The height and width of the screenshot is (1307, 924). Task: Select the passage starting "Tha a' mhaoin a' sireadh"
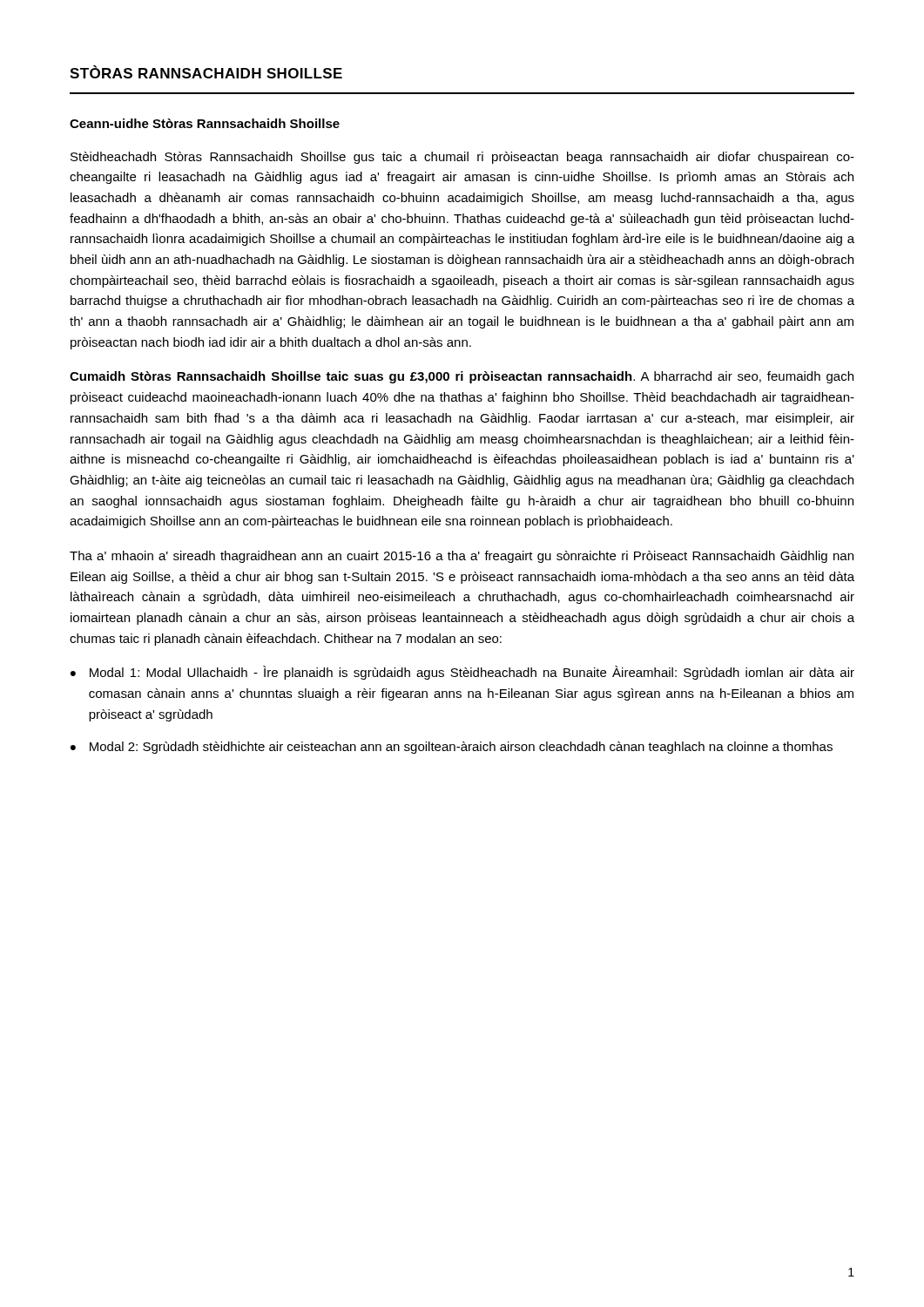tap(462, 597)
